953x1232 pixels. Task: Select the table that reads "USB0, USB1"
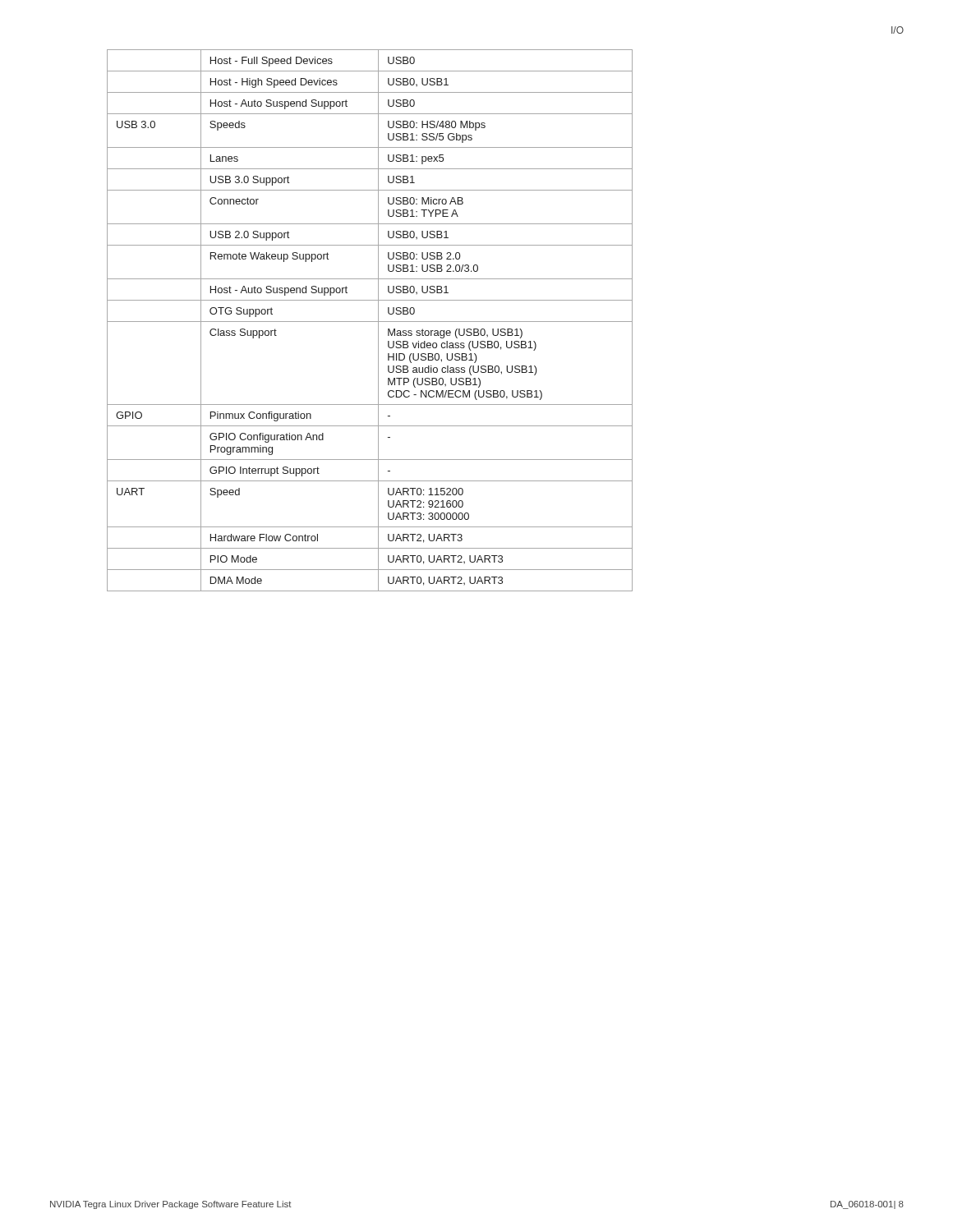click(x=370, y=320)
